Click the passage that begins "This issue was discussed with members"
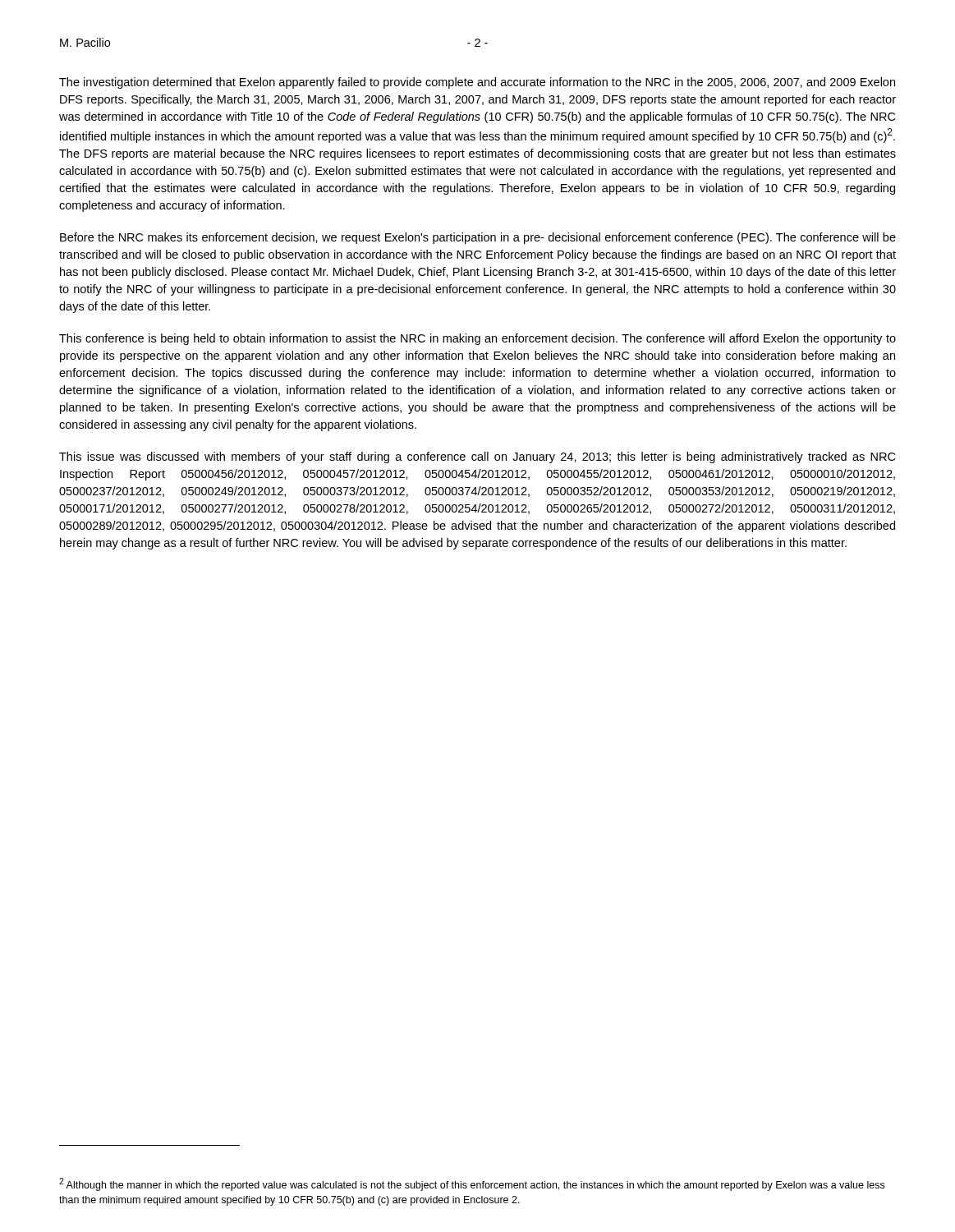 [x=478, y=500]
